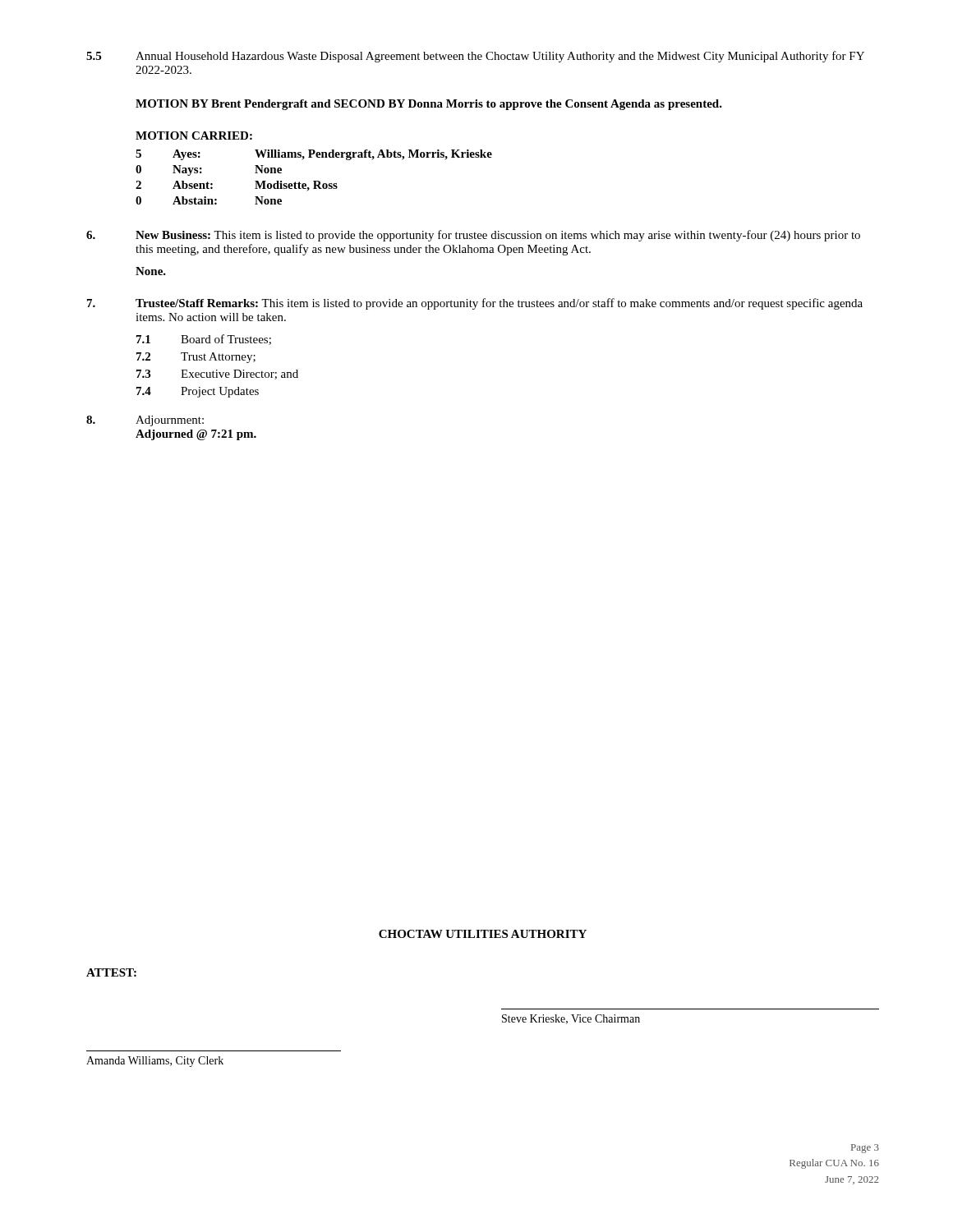Point to the element starting "7.4 Project Updates"
The height and width of the screenshot is (1232, 953).
pos(198,392)
